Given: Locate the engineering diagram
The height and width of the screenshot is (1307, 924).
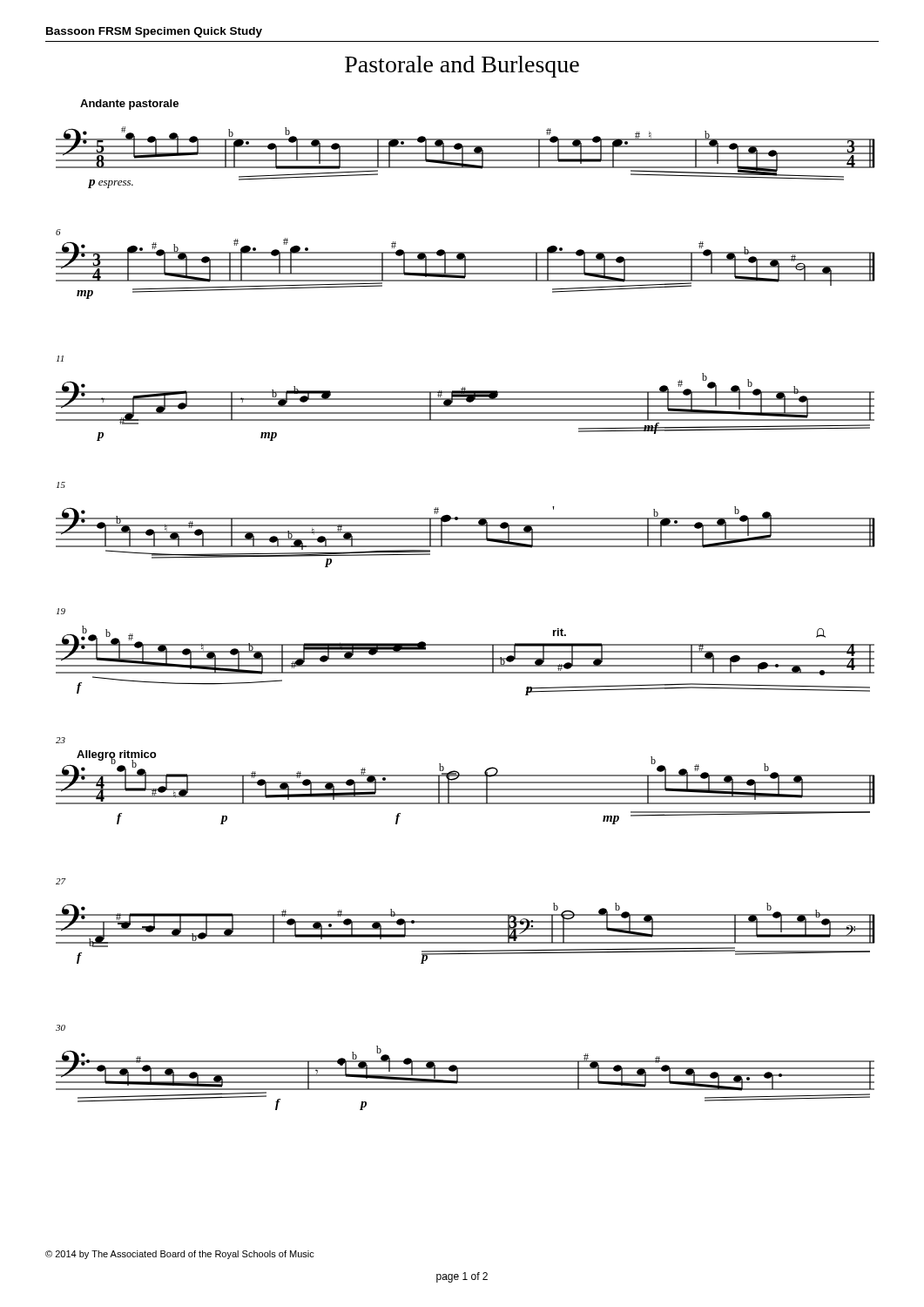Looking at the screenshot, I should pyautogui.click(x=462, y=651).
